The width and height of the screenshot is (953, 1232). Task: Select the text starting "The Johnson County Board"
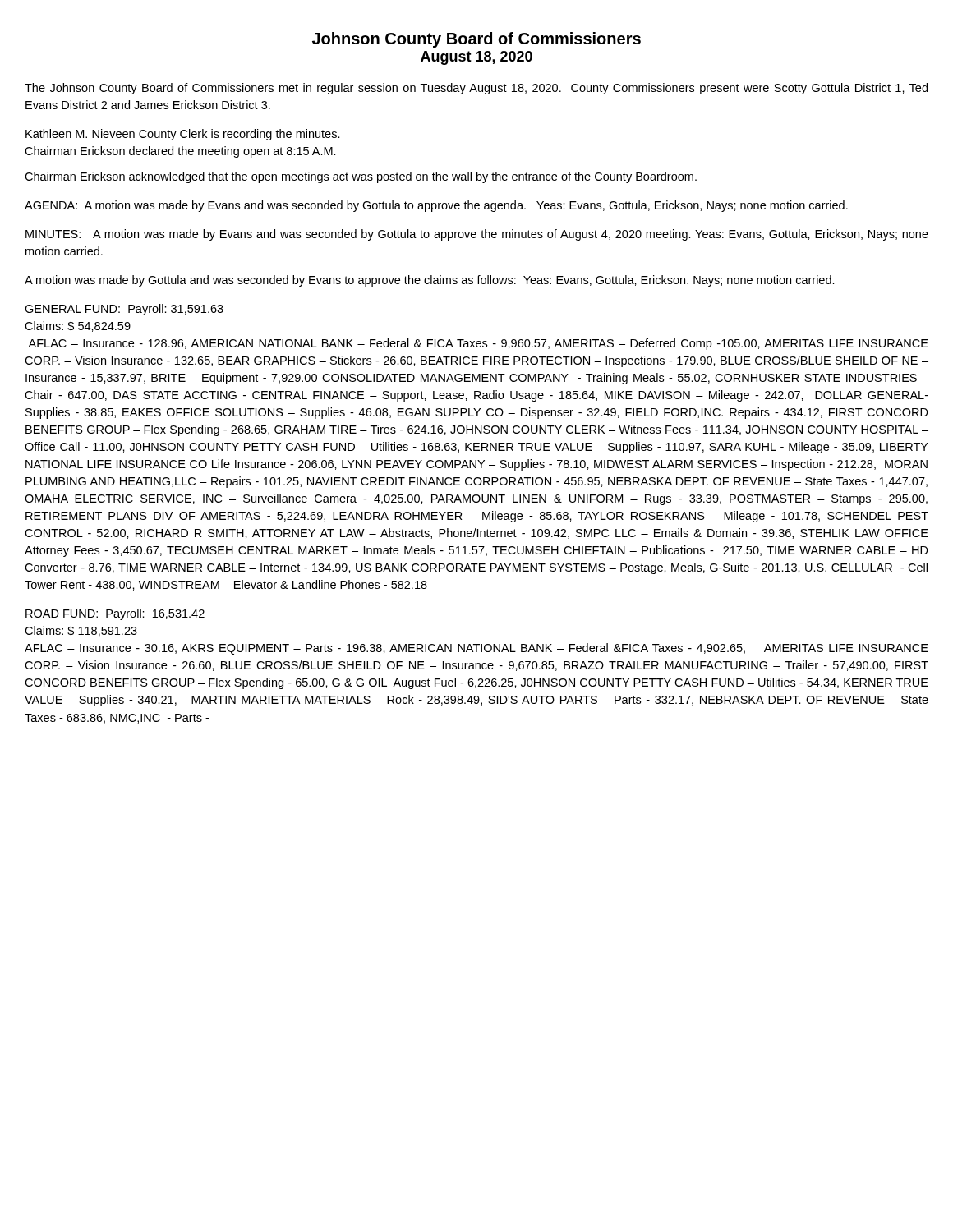(476, 97)
